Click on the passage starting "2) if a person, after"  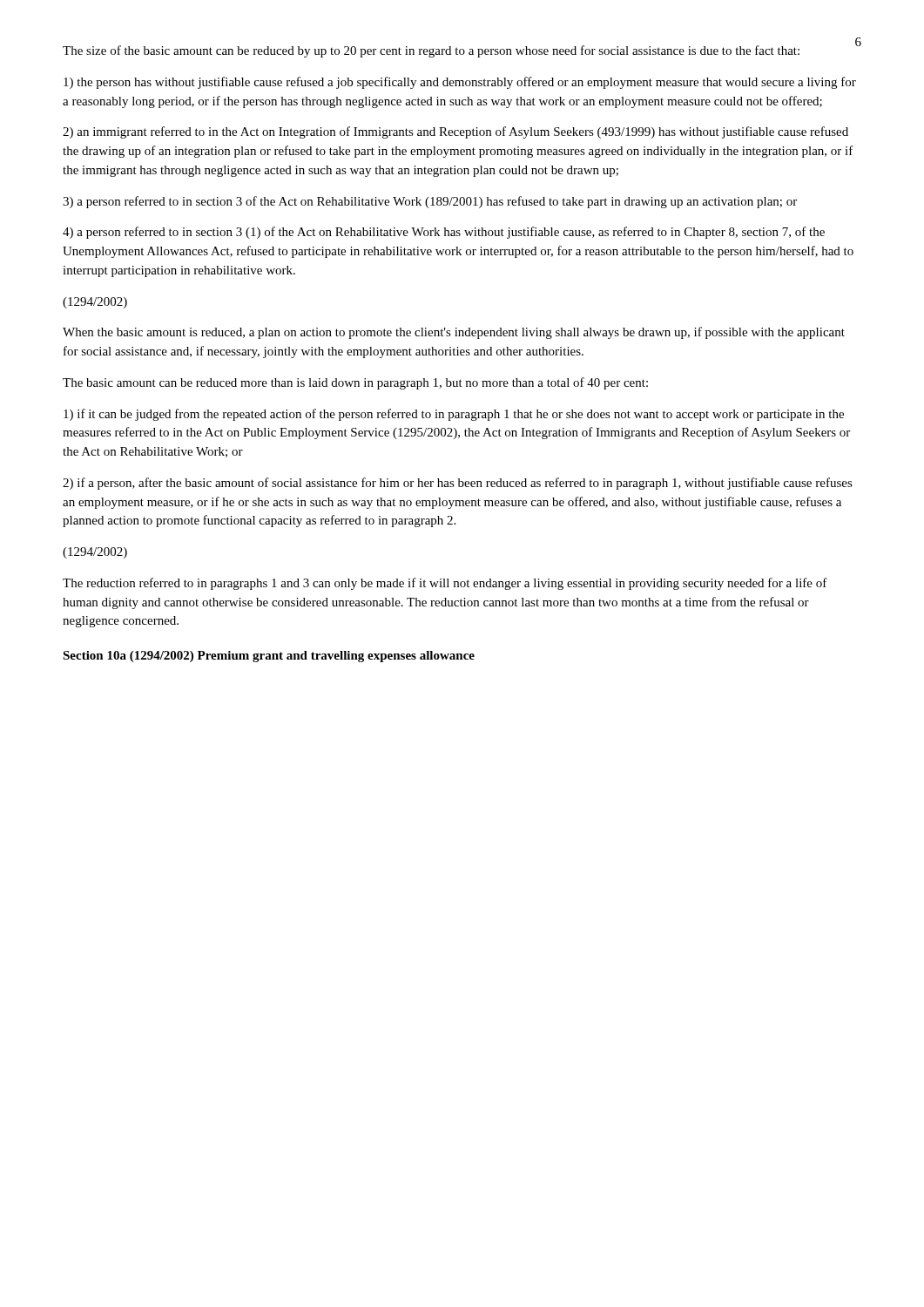click(x=462, y=502)
